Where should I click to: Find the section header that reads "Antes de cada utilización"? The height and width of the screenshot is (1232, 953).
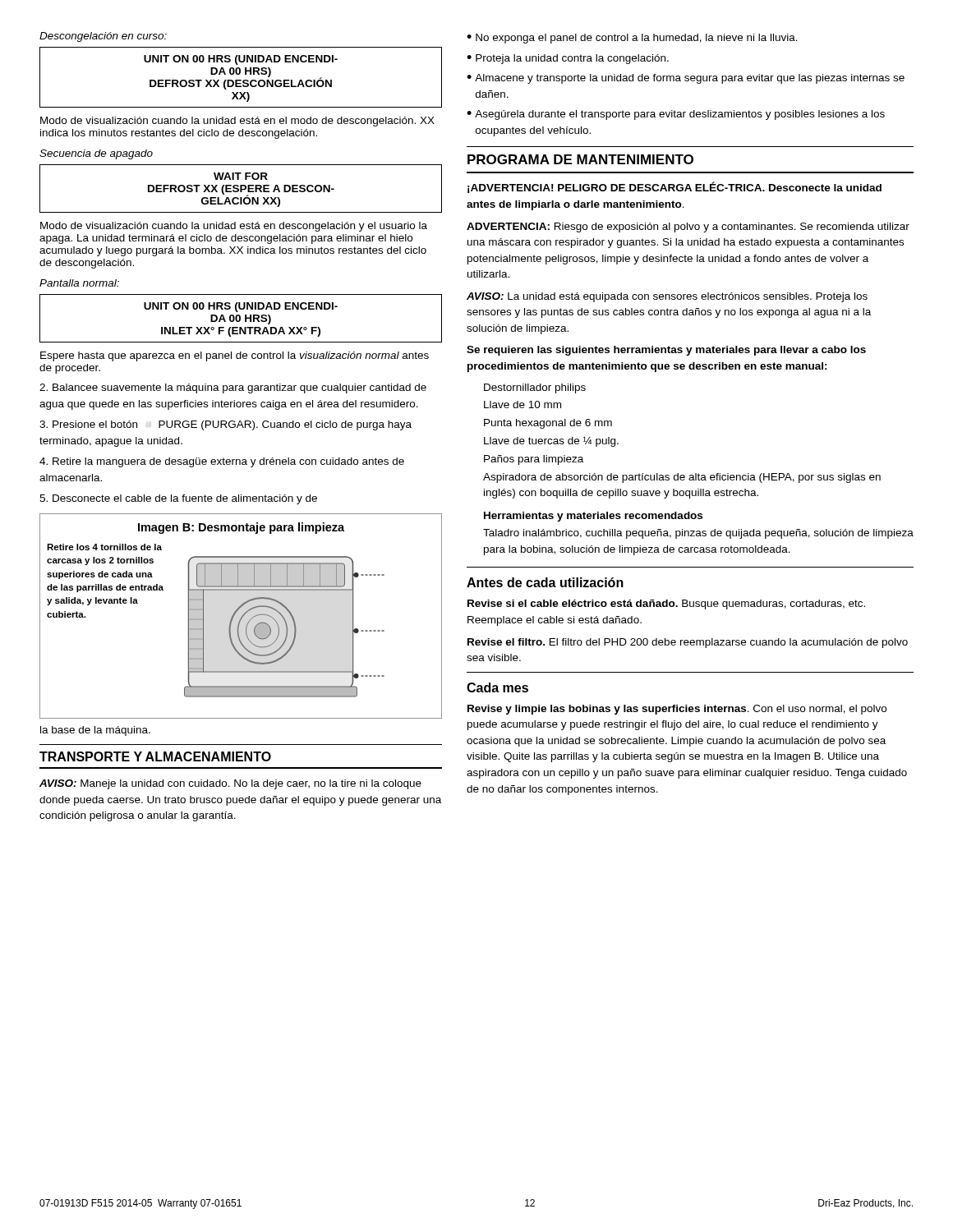click(545, 583)
